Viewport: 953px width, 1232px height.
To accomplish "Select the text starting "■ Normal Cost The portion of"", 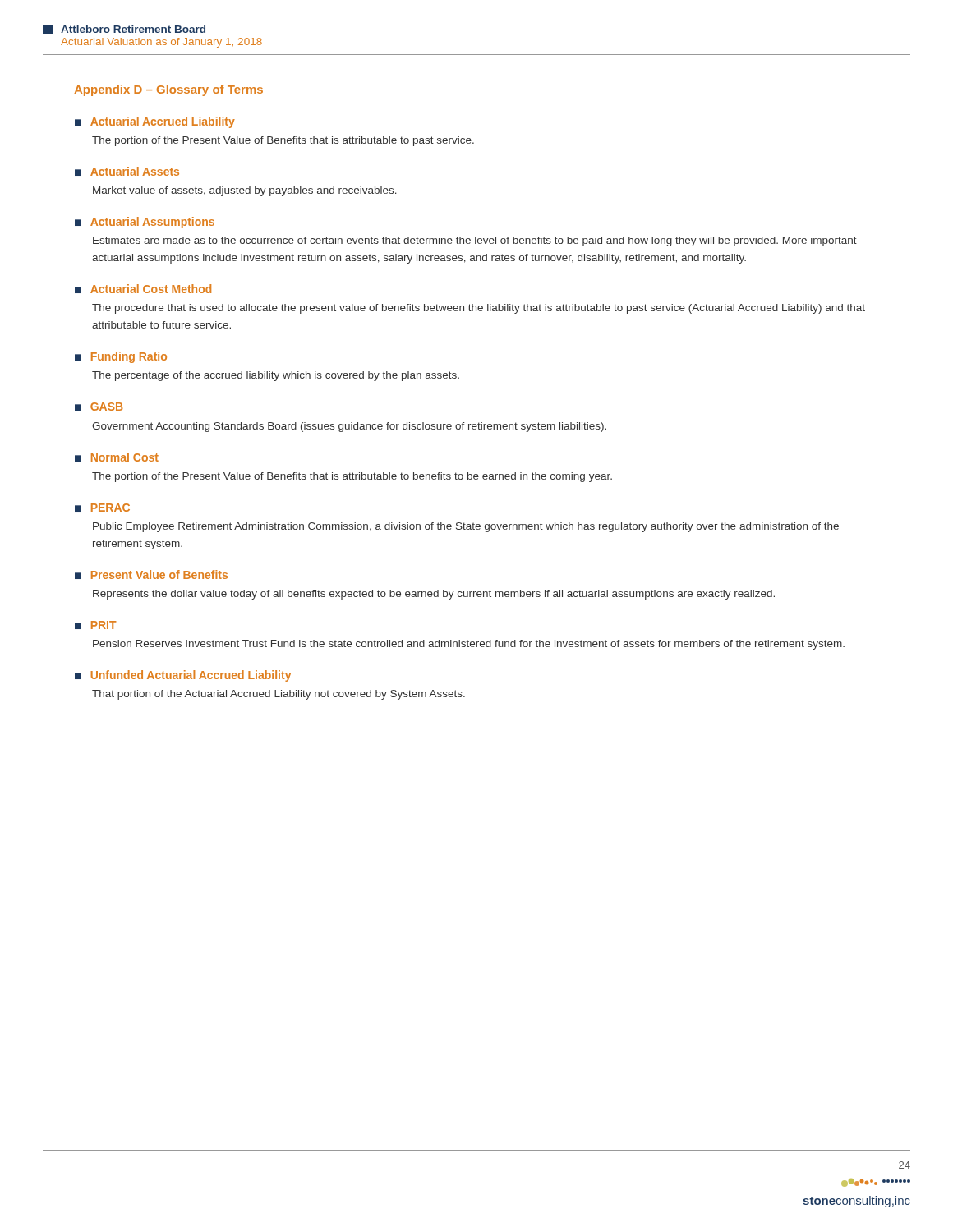I will tap(481, 467).
